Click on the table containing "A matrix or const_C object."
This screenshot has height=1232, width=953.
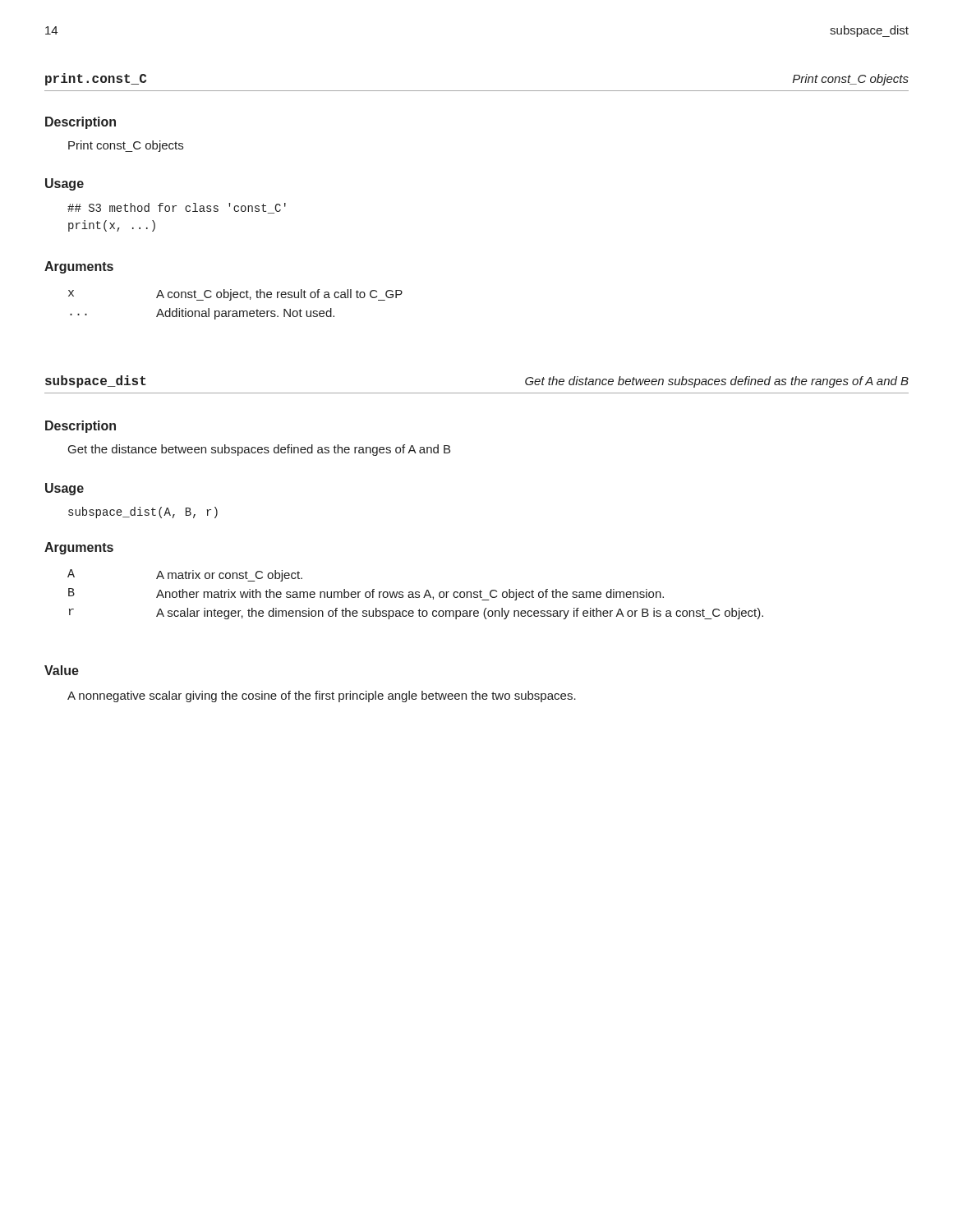[488, 593]
